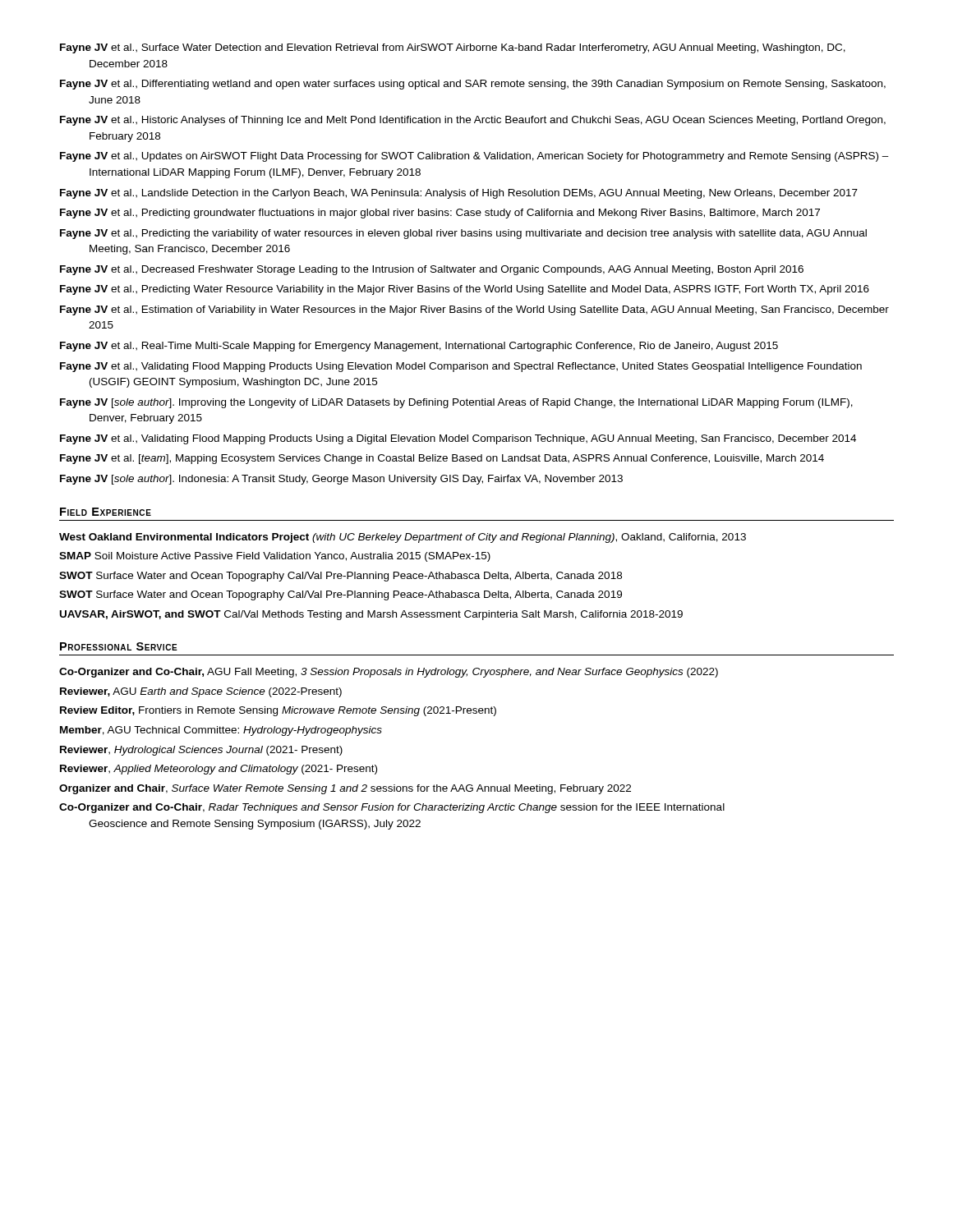Locate the text block that reads "Review Editor, Frontiers in Remote"
The width and height of the screenshot is (953, 1232).
pos(278,710)
